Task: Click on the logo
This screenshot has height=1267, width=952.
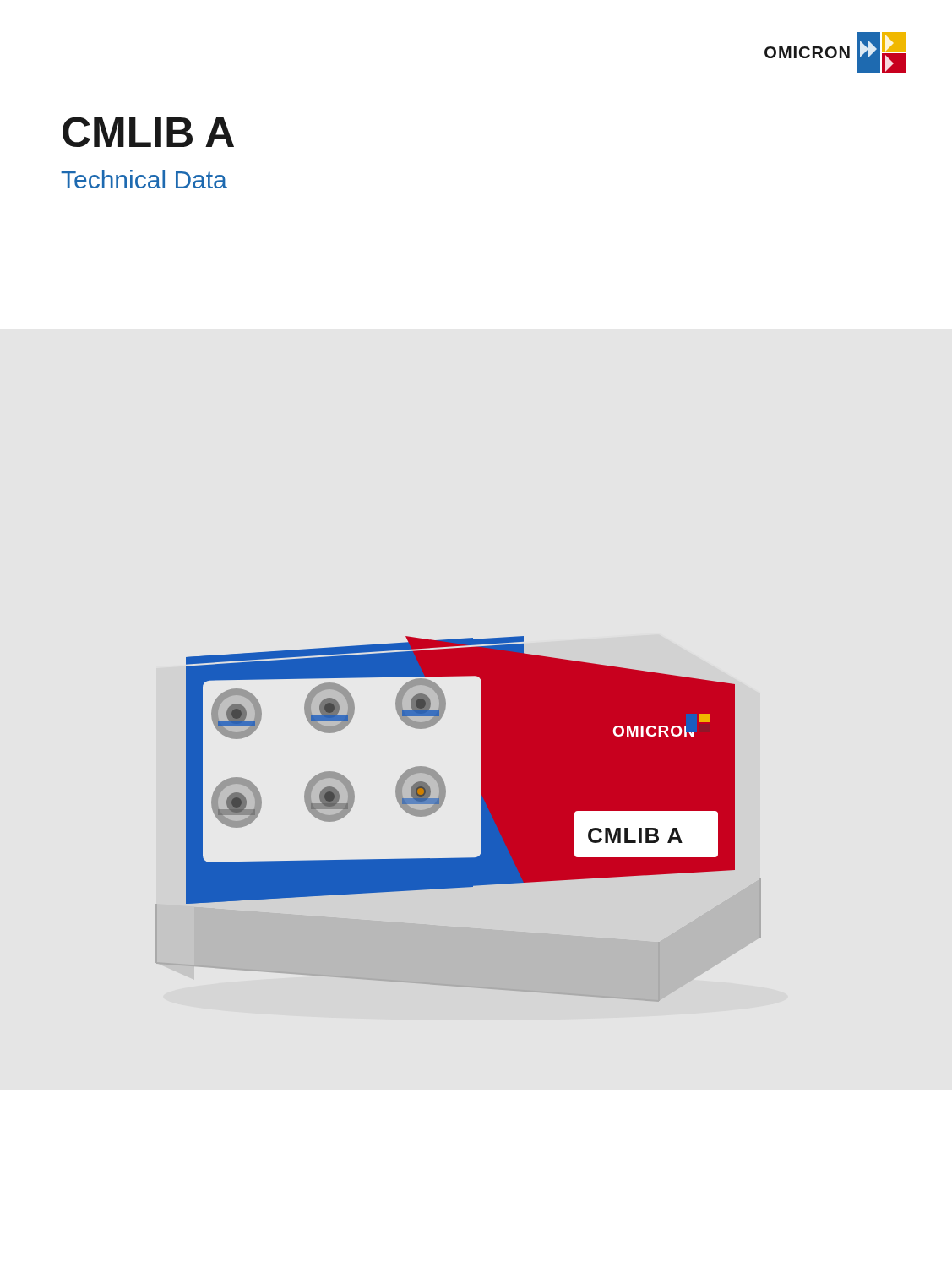Action: click(835, 52)
